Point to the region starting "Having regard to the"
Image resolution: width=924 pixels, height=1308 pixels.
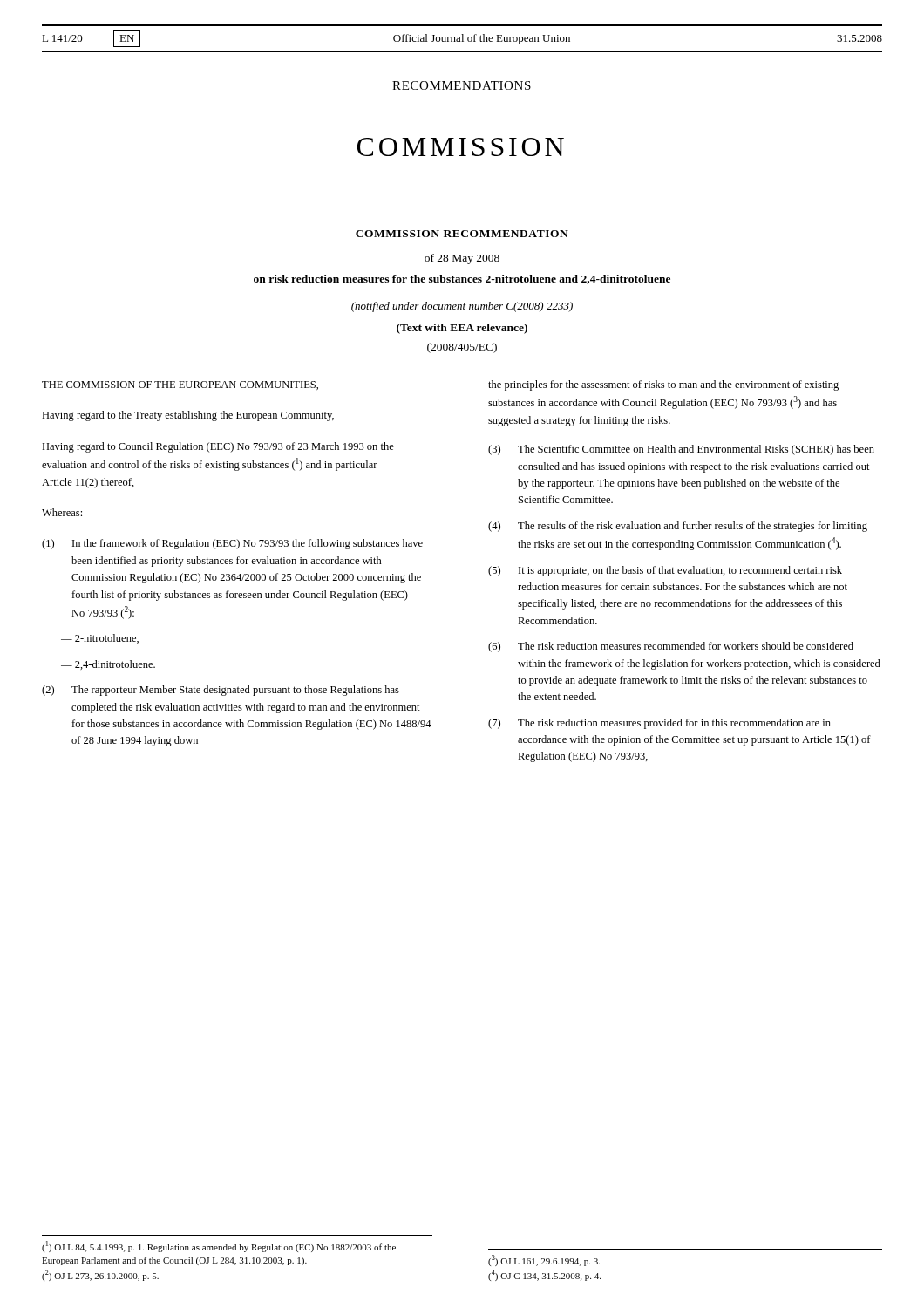[188, 415]
